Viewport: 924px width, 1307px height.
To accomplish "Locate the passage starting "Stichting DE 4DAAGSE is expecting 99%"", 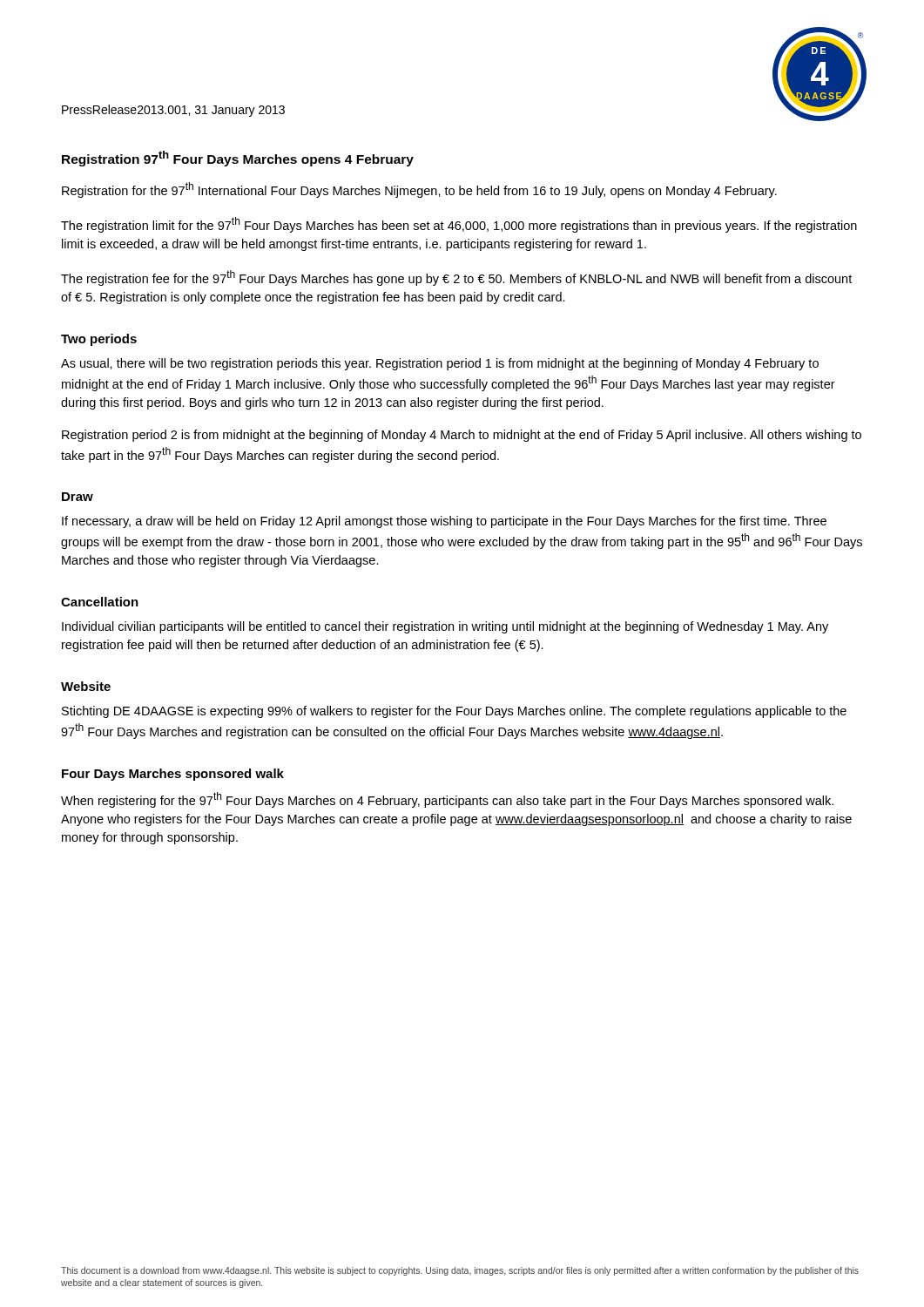I will (462, 722).
